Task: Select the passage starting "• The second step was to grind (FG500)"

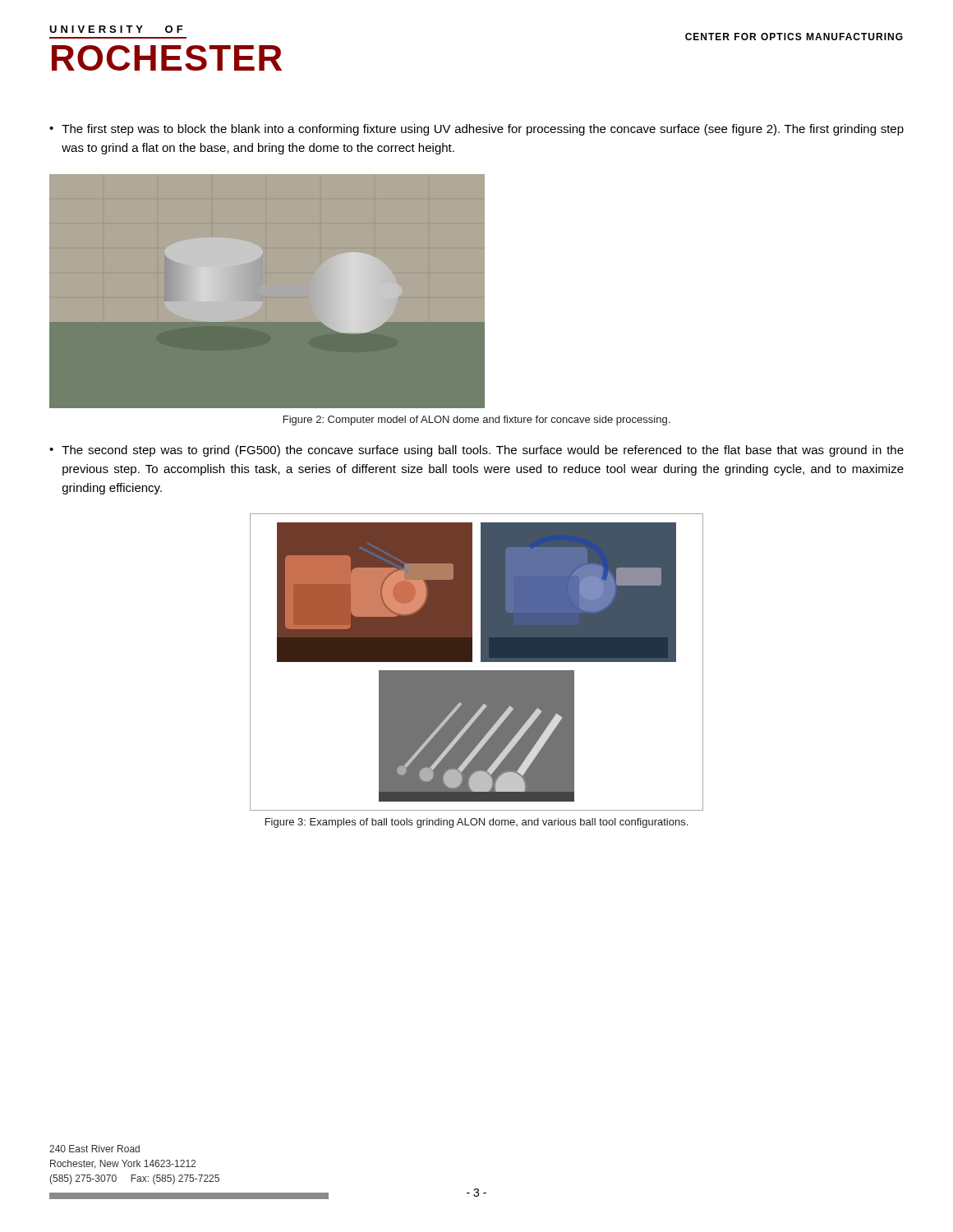Action: 476,468
